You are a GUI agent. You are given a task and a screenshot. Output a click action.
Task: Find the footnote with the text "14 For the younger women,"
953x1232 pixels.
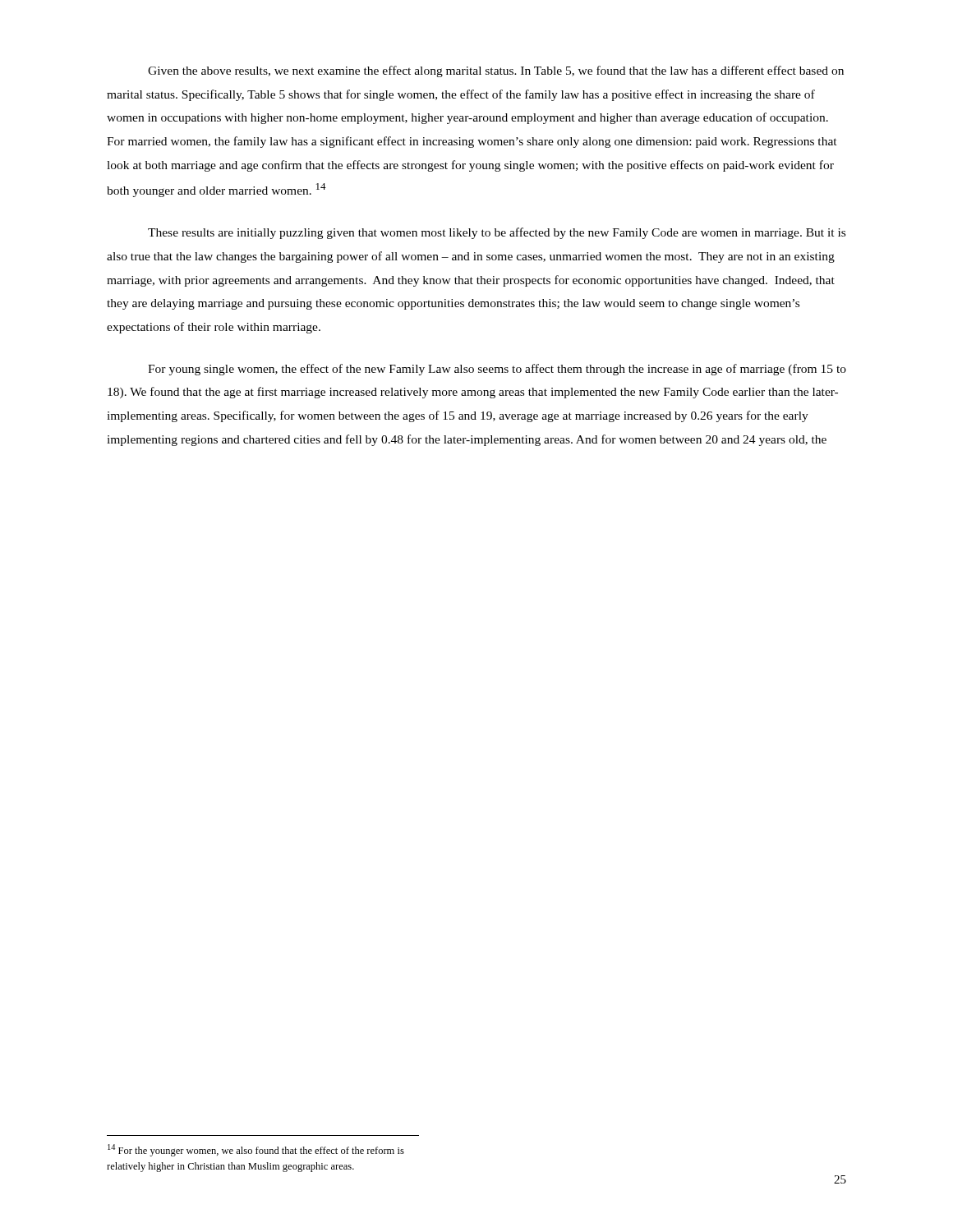click(263, 1158)
